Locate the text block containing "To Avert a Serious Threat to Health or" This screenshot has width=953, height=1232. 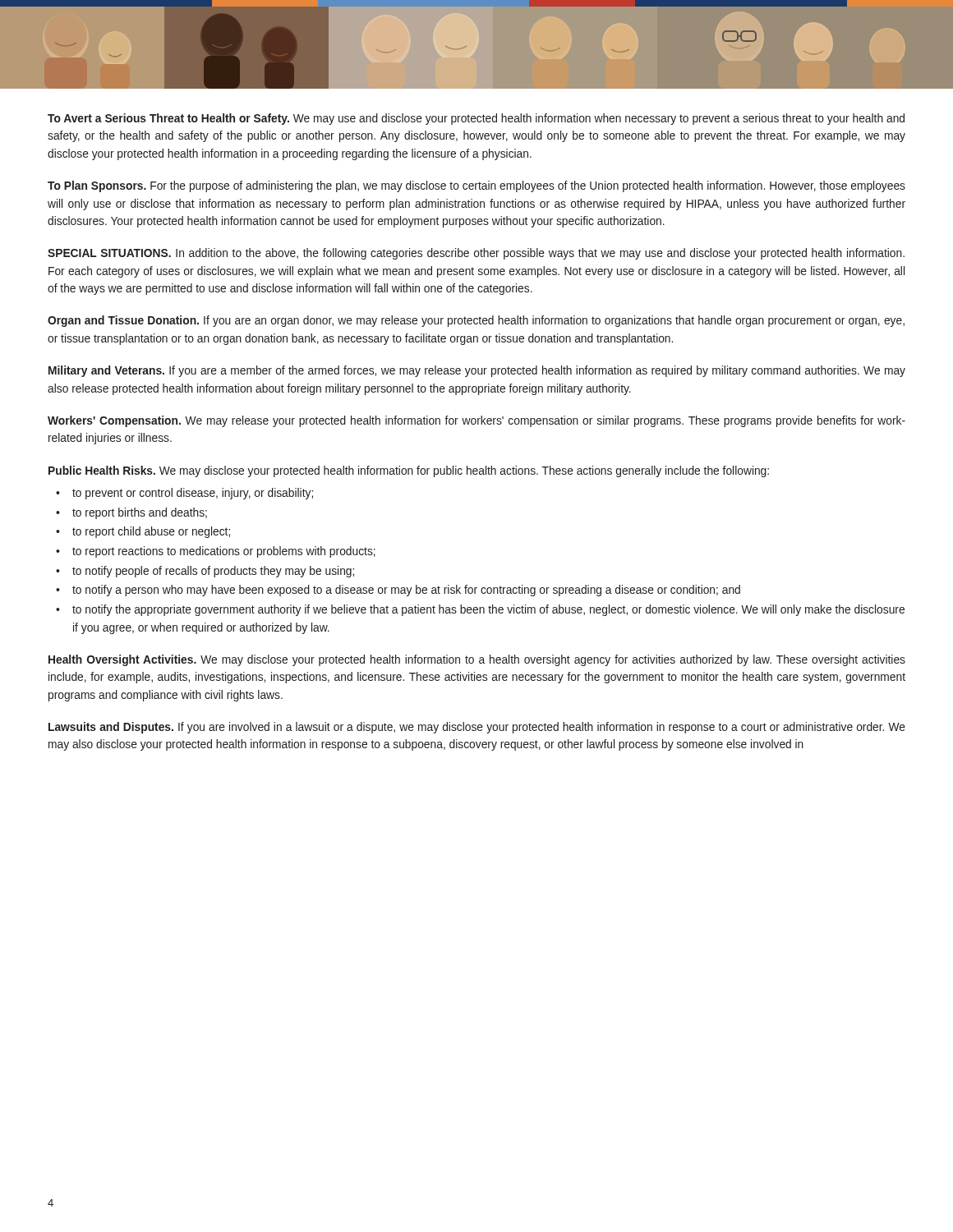[476, 136]
